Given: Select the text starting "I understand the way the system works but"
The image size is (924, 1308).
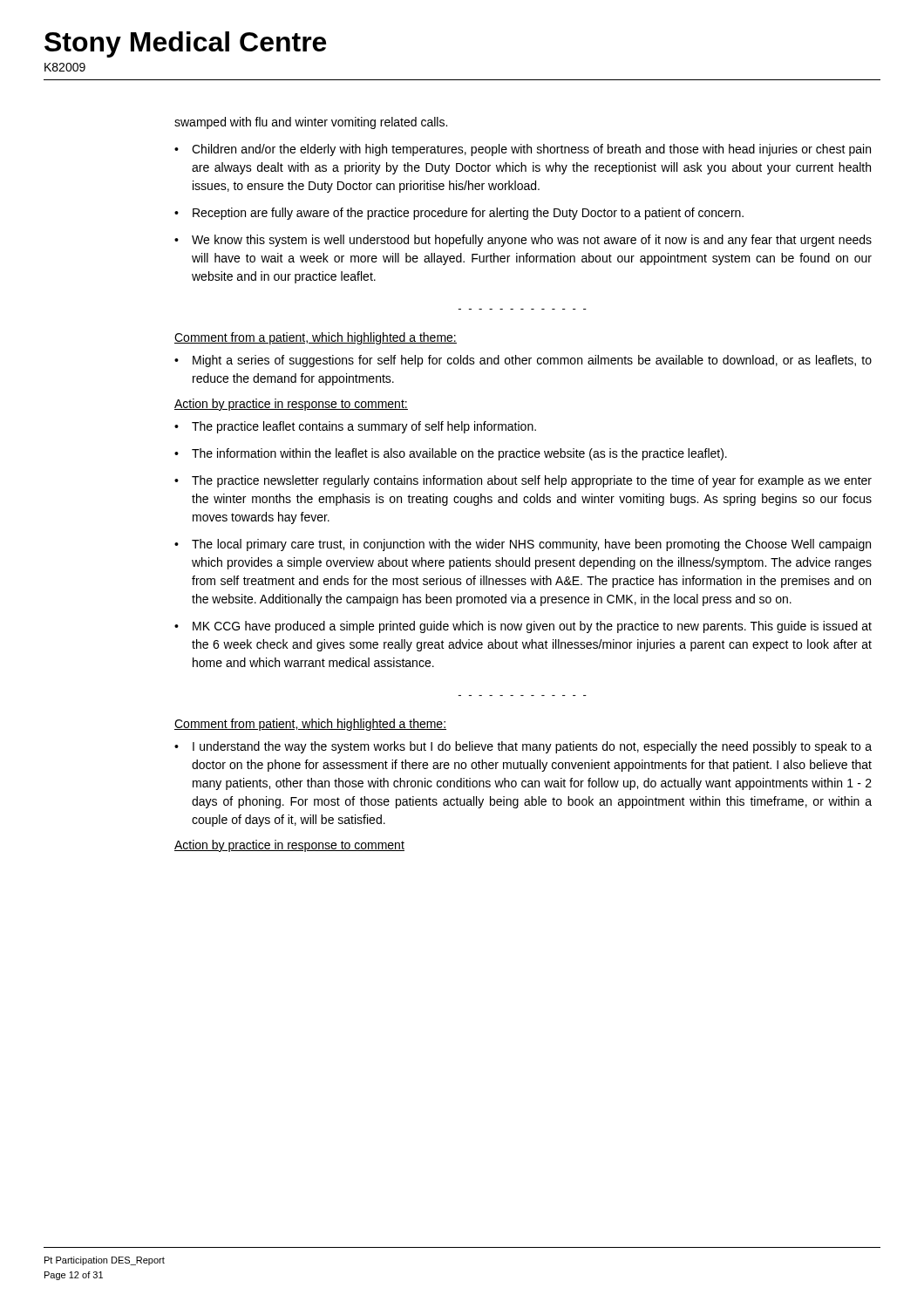Looking at the screenshot, I should (x=523, y=783).
